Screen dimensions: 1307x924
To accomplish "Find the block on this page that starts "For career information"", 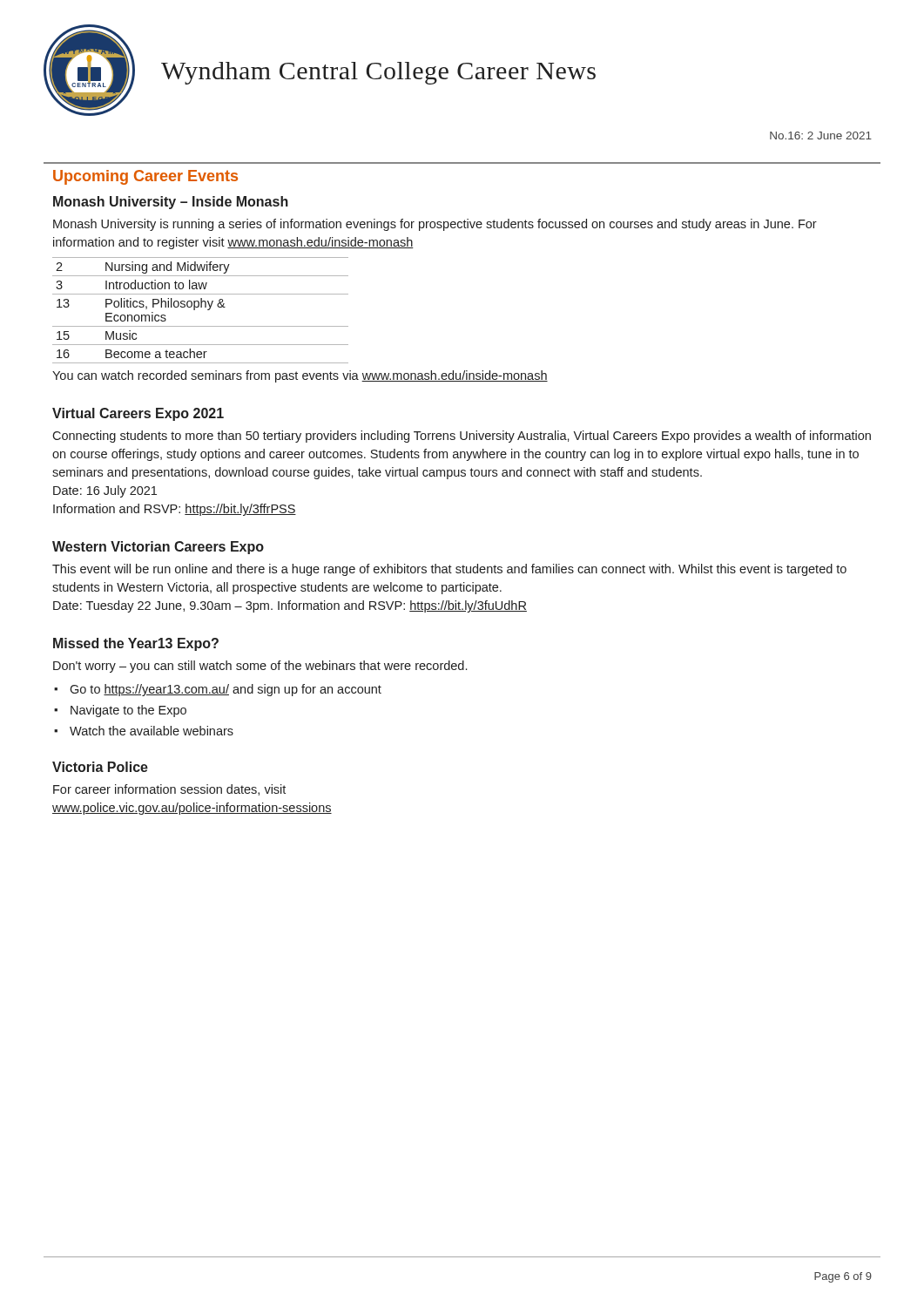I will (192, 799).
